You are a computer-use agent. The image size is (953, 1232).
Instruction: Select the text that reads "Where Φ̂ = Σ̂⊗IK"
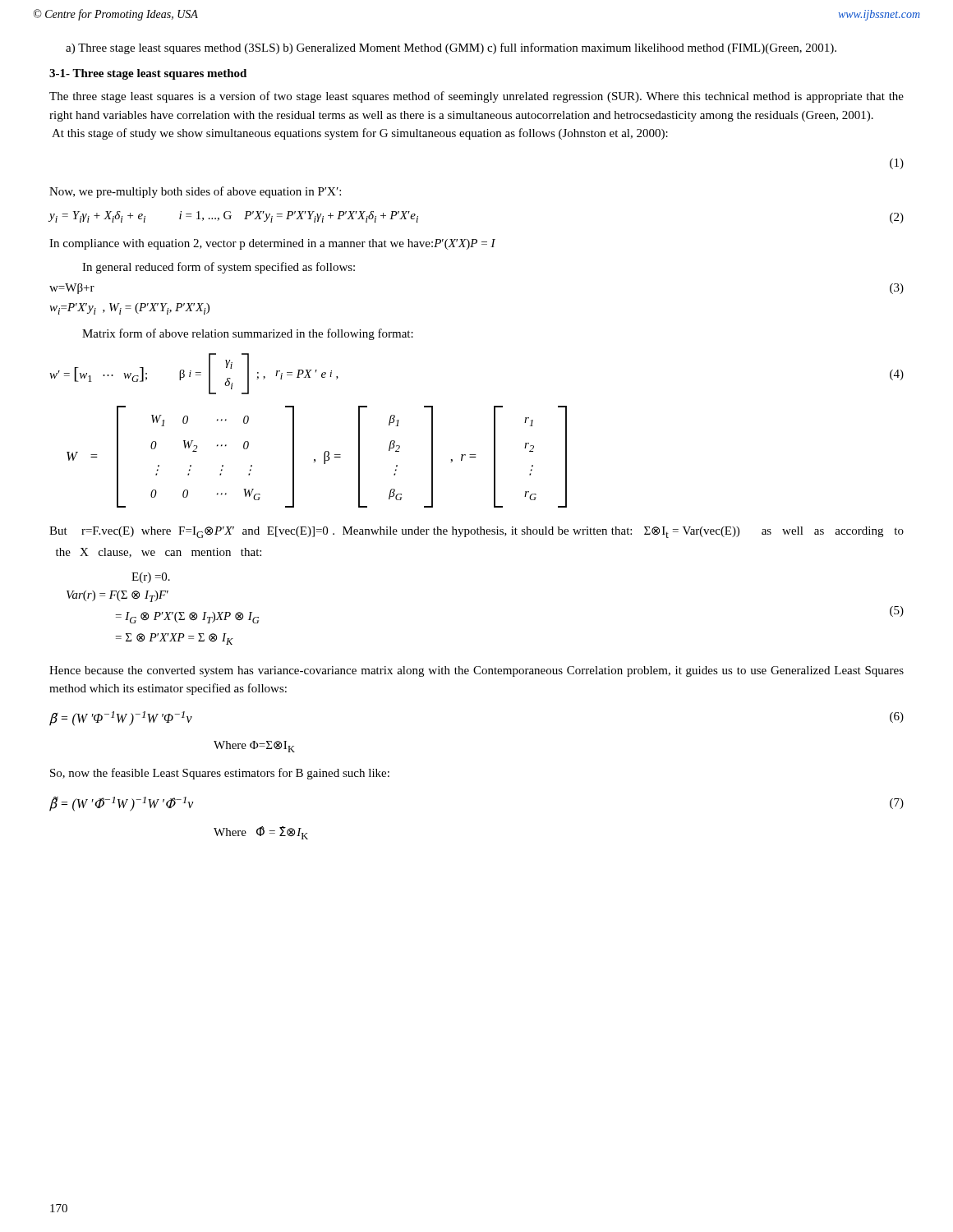261,834
